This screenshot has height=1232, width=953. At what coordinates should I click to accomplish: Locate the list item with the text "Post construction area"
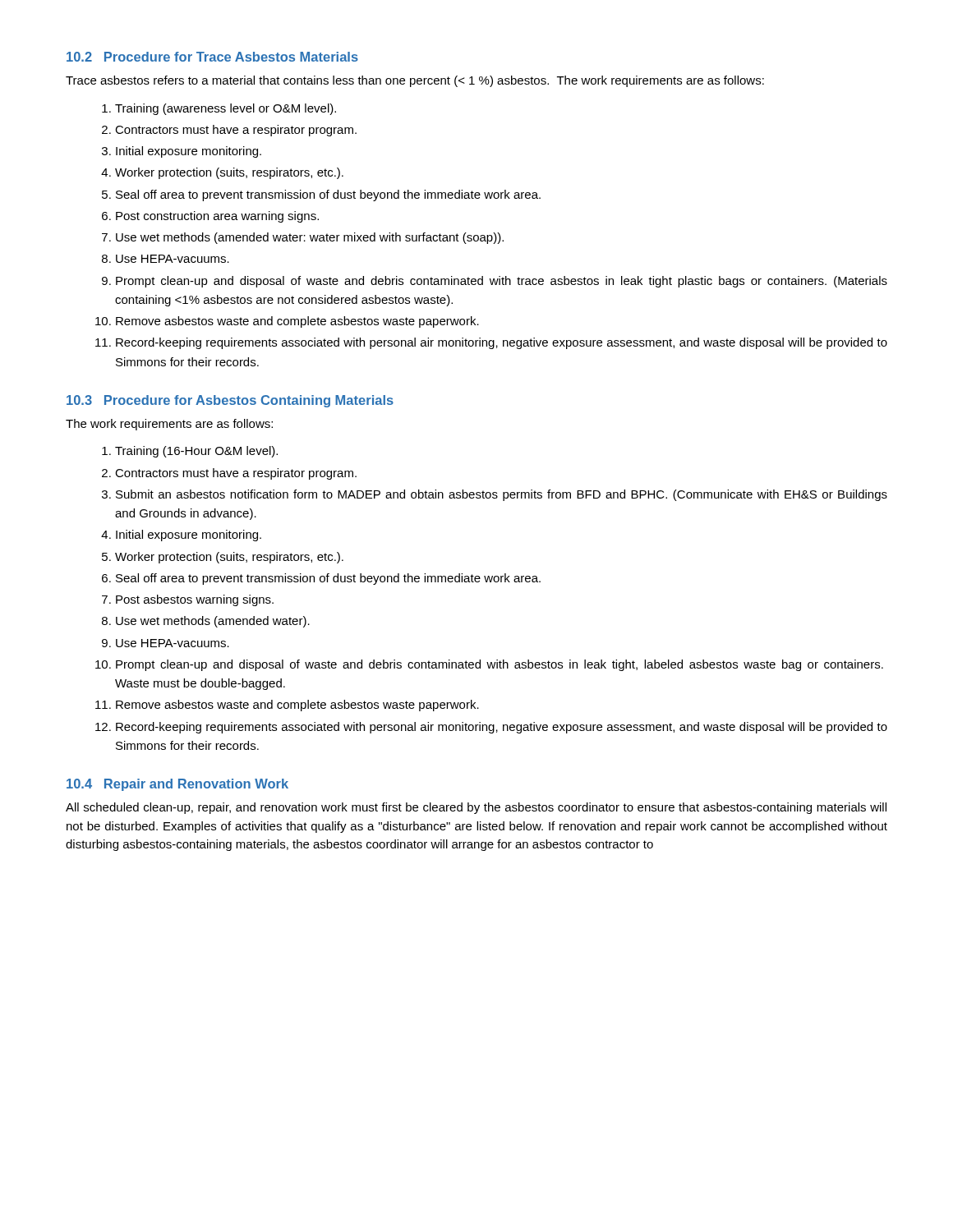coord(217,215)
